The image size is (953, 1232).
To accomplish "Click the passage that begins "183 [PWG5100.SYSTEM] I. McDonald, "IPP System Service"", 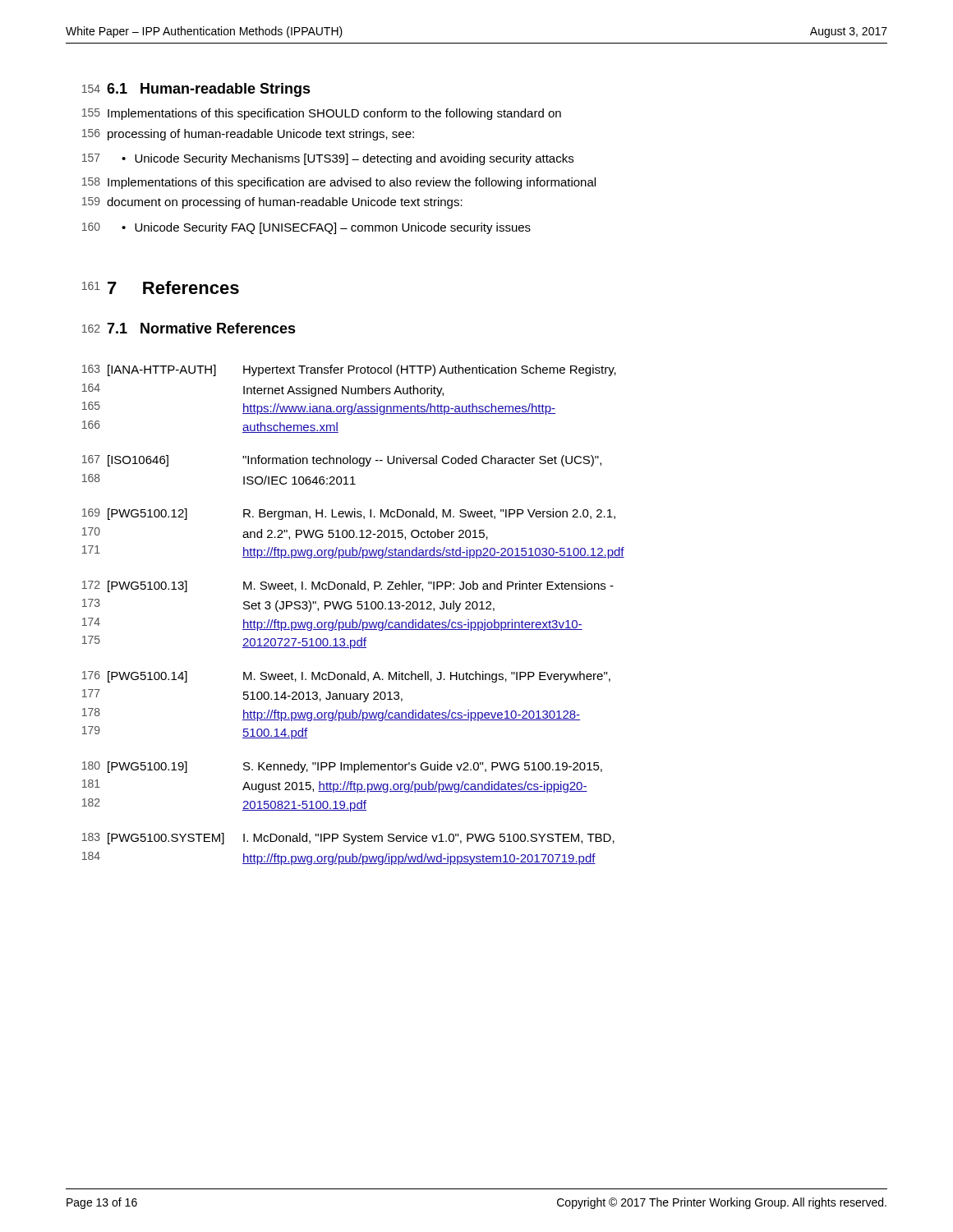I will click(x=476, y=848).
